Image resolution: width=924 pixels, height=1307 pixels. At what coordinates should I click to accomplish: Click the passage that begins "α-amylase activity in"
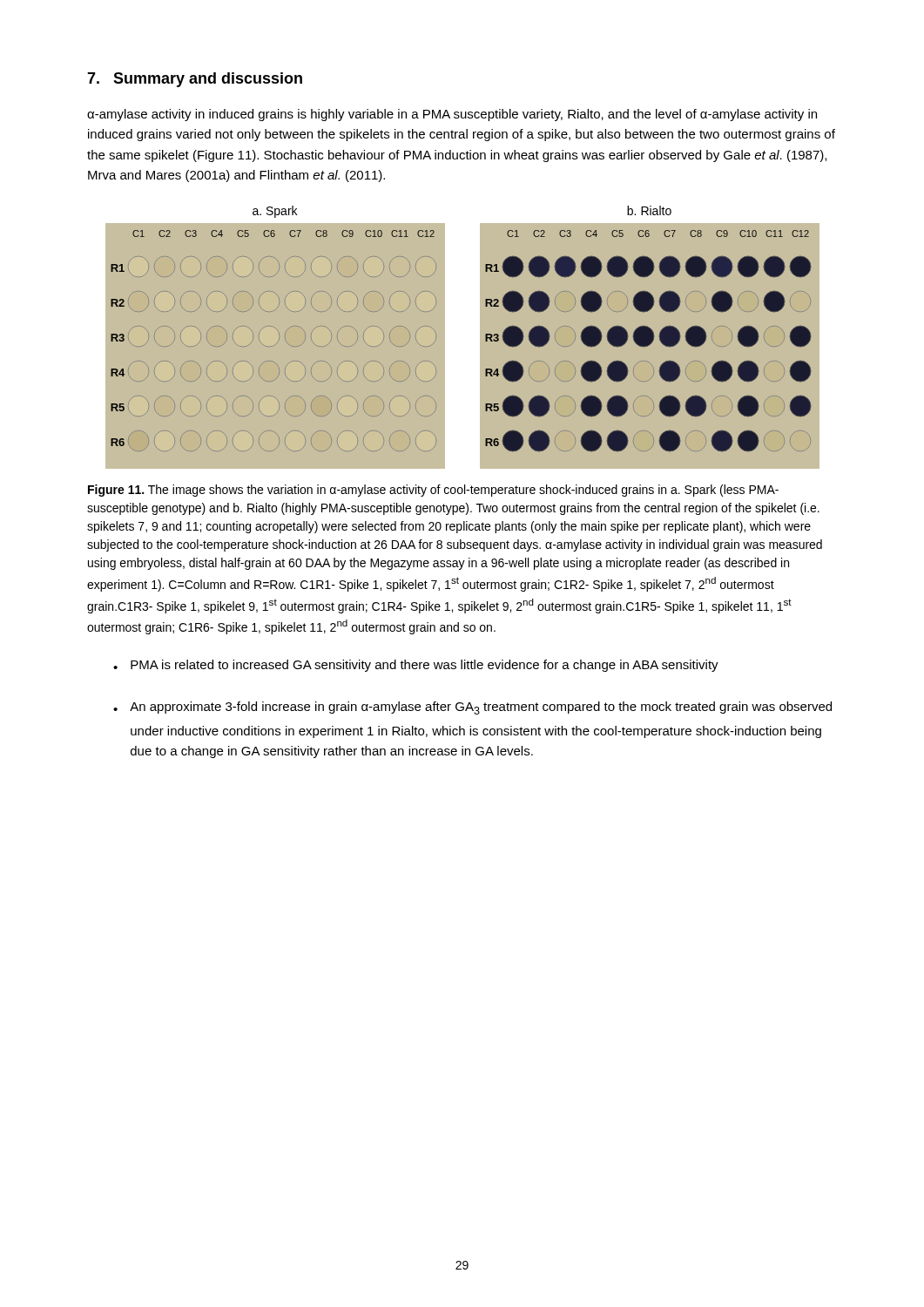pyautogui.click(x=461, y=144)
